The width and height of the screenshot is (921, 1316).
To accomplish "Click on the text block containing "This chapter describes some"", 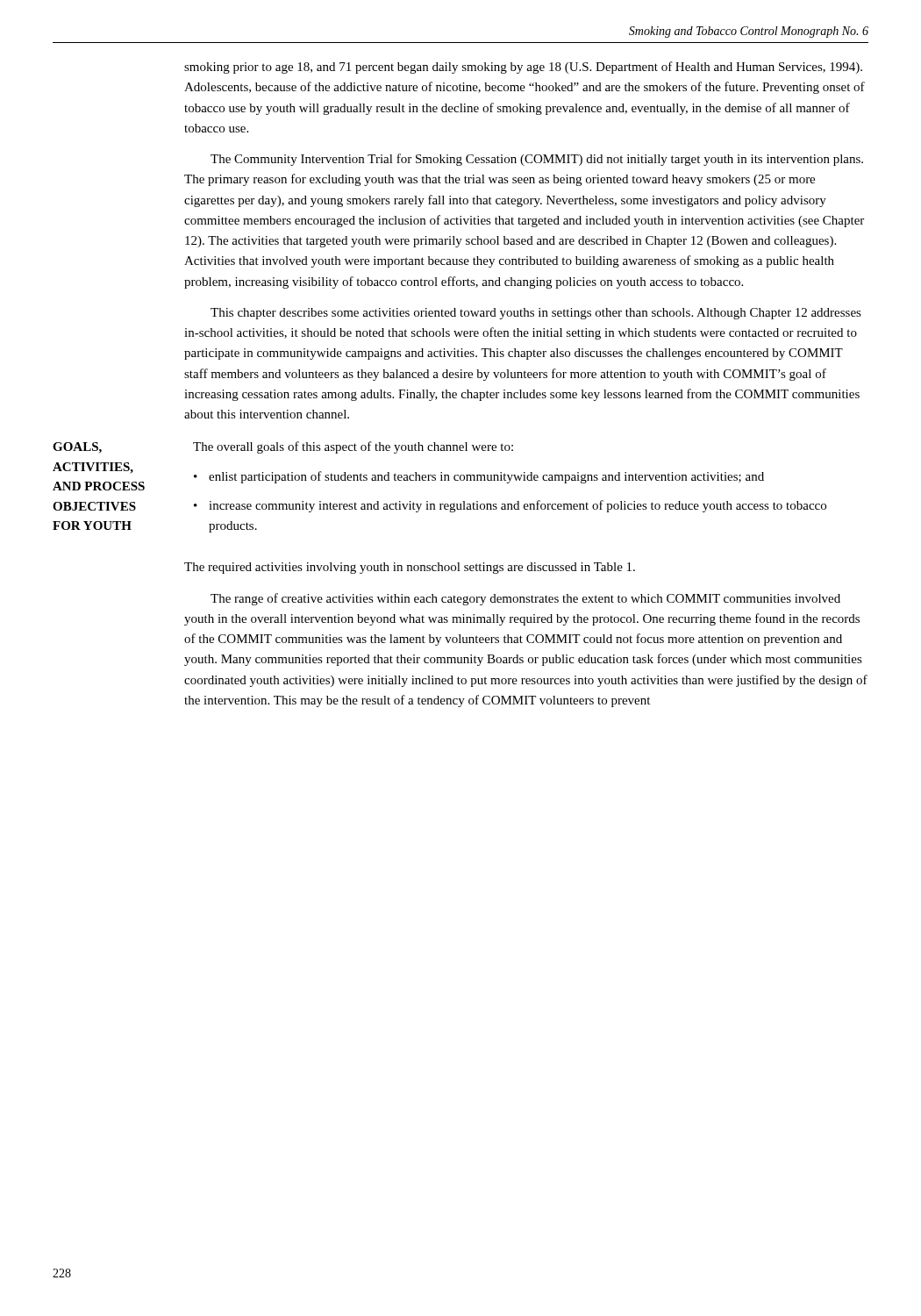I will pyautogui.click(x=523, y=363).
